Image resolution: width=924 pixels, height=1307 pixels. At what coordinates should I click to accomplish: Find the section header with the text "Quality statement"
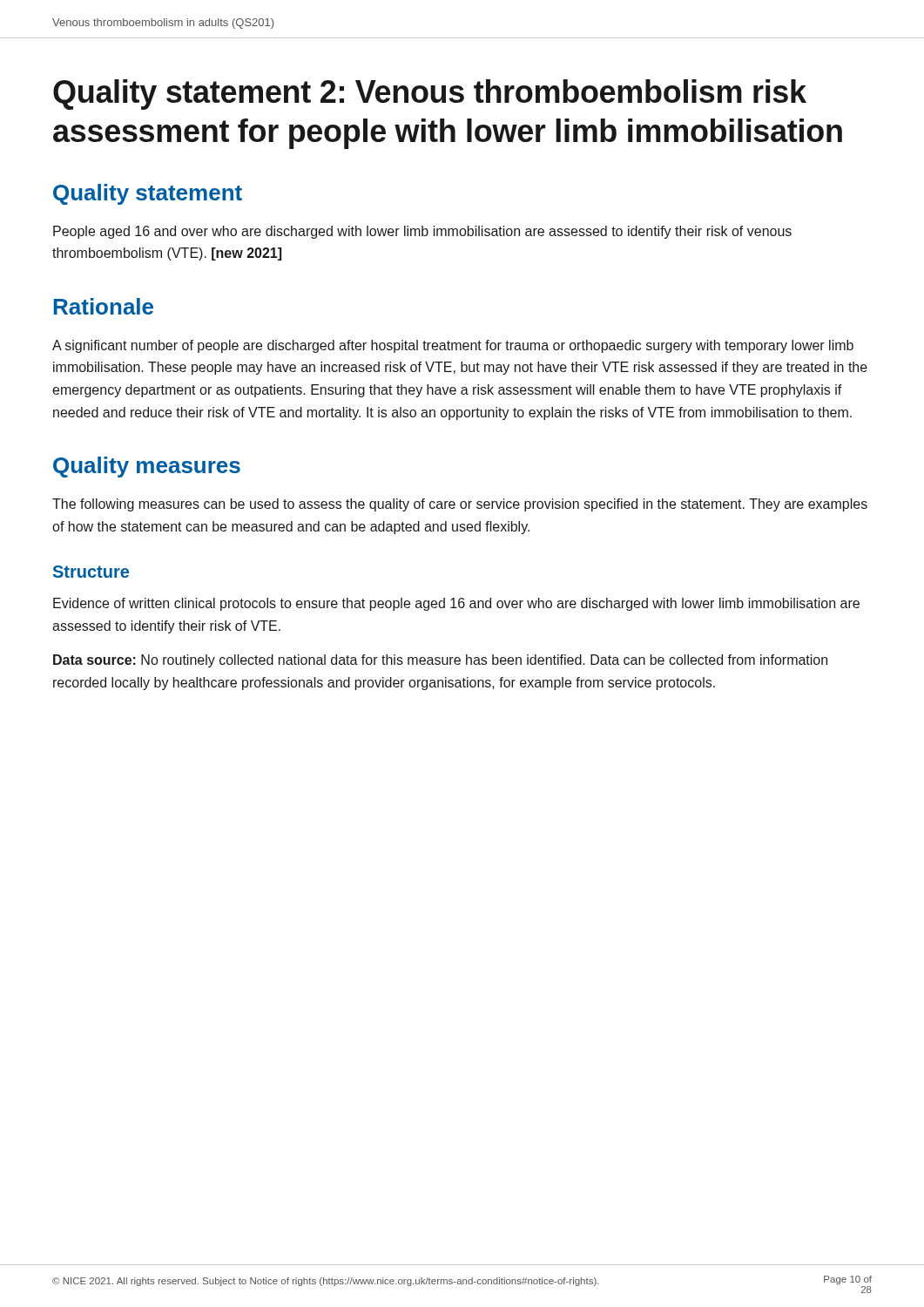pos(148,194)
